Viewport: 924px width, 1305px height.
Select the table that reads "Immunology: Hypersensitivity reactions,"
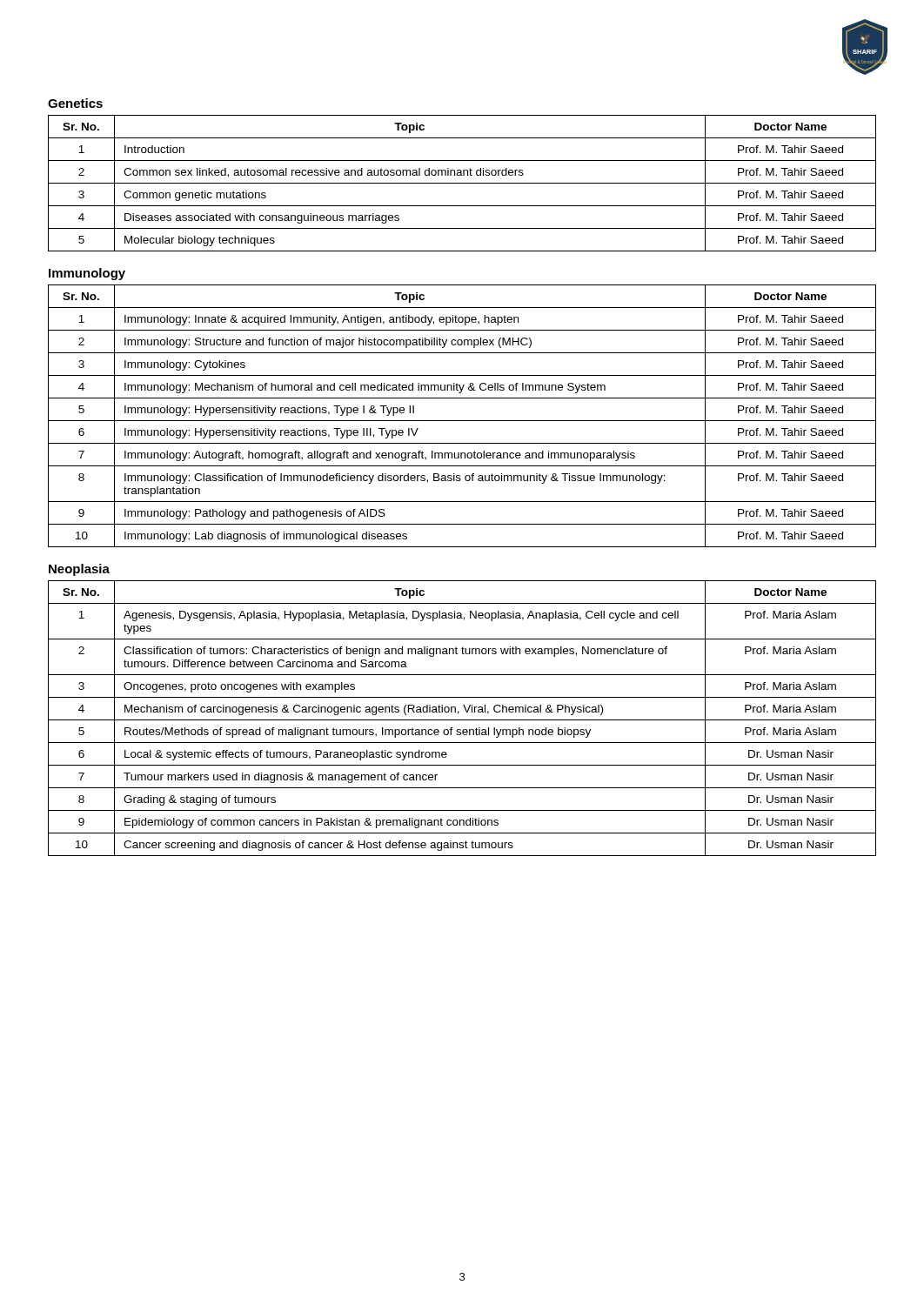pyautogui.click(x=462, y=416)
